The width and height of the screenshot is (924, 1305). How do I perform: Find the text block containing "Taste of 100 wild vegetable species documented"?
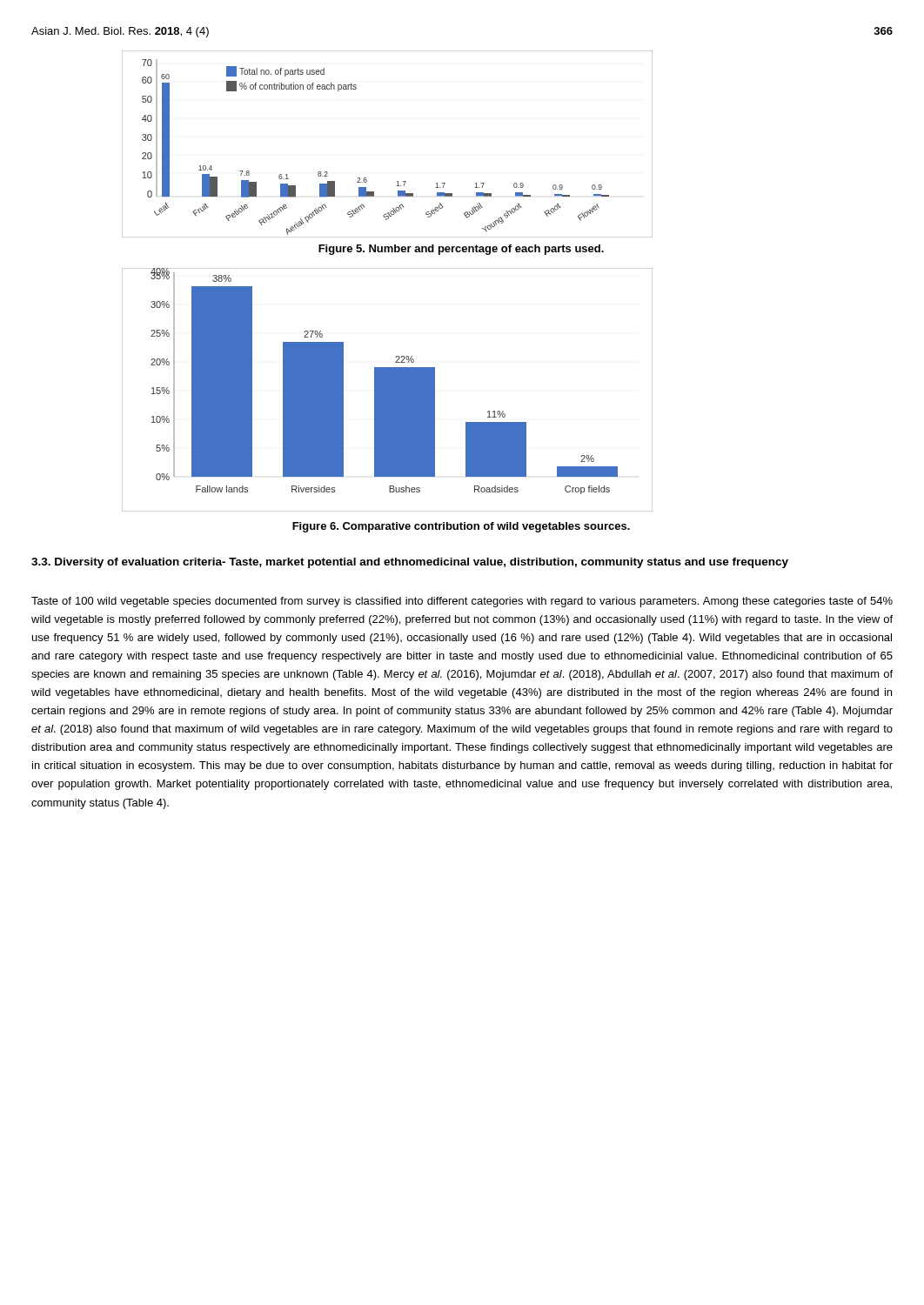click(462, 701)
